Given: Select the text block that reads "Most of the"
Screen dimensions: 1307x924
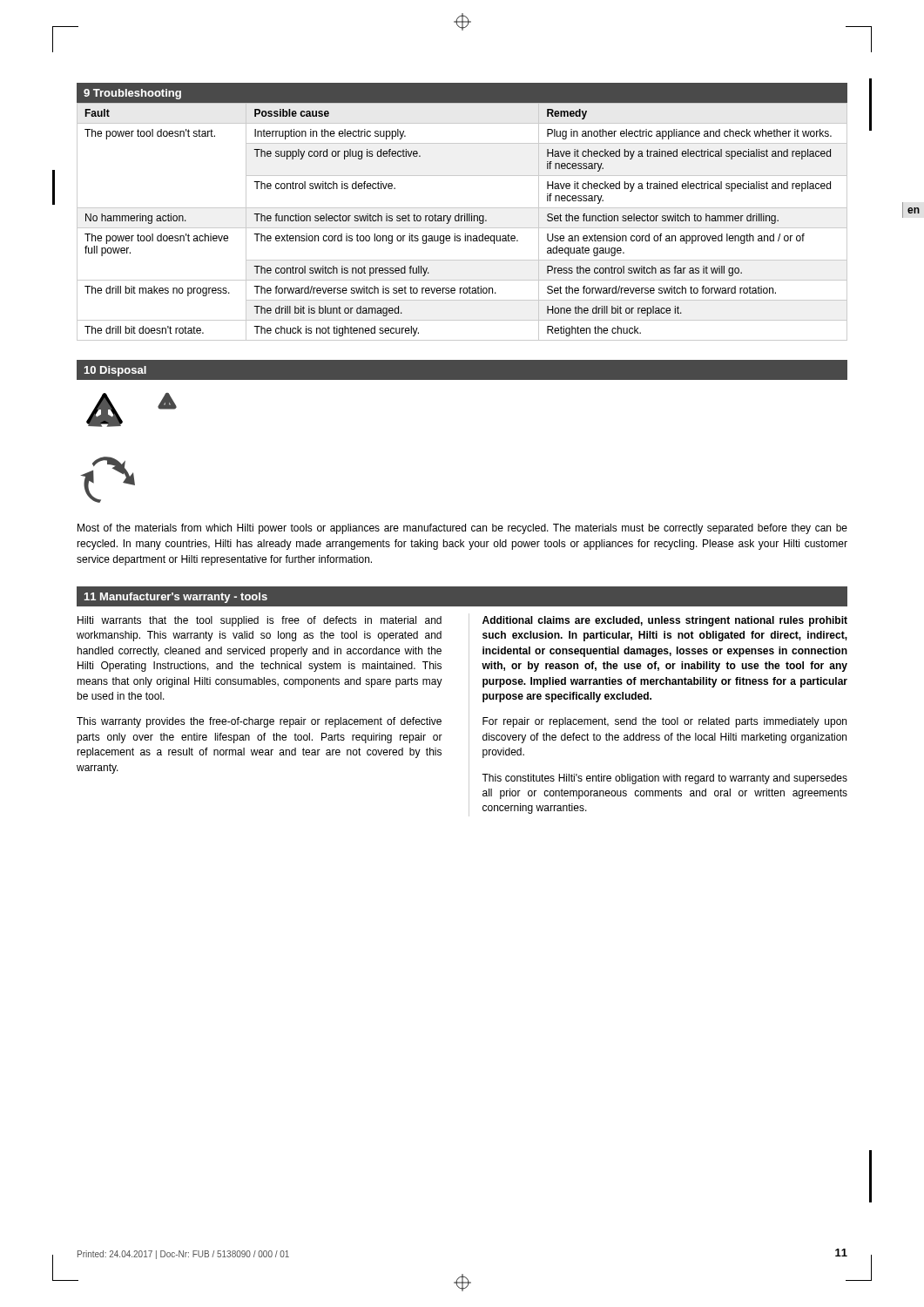Looking at the screenshot, I should pos(462,544).
